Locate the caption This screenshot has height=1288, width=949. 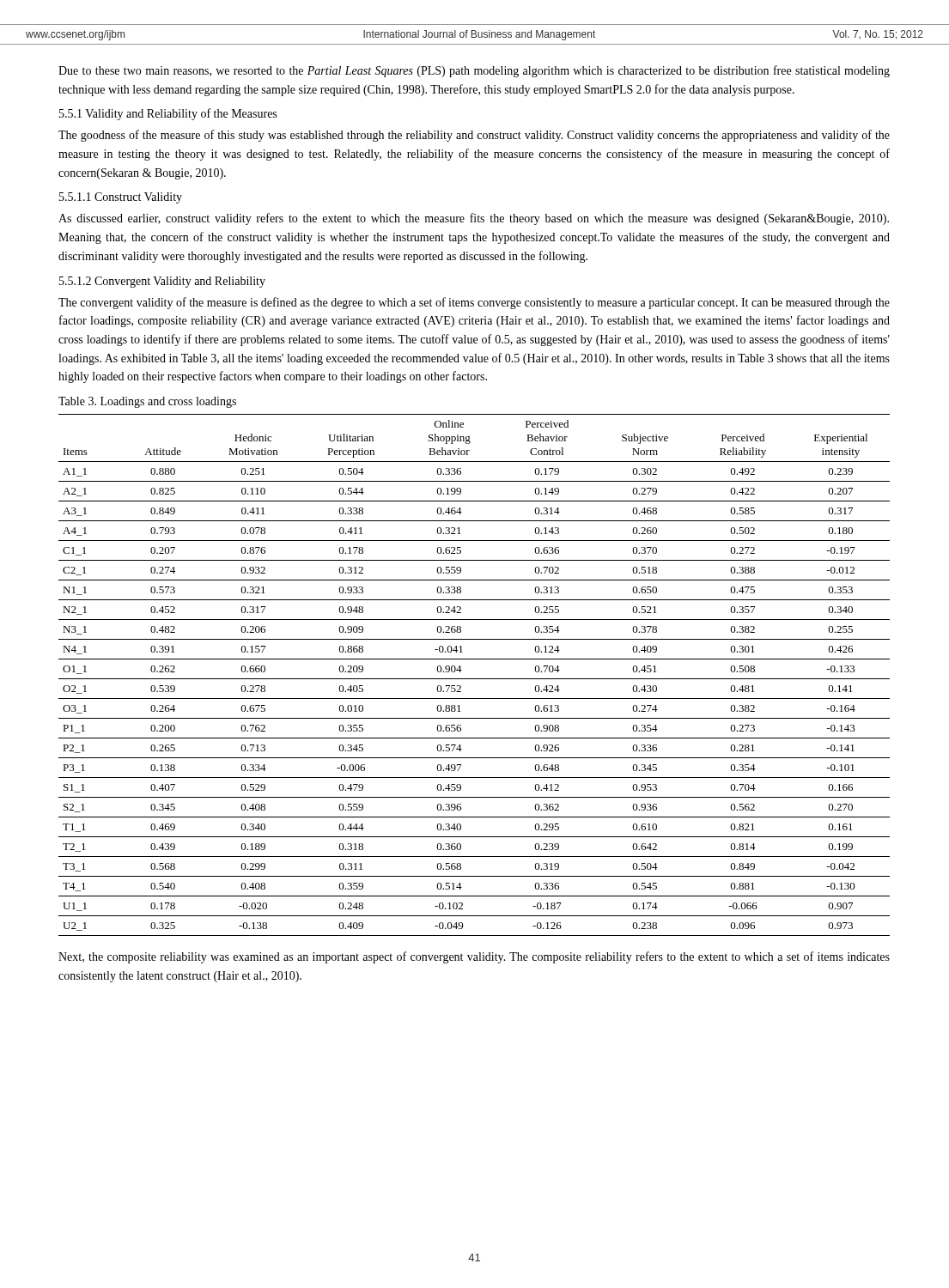click(x=147, y=401)
